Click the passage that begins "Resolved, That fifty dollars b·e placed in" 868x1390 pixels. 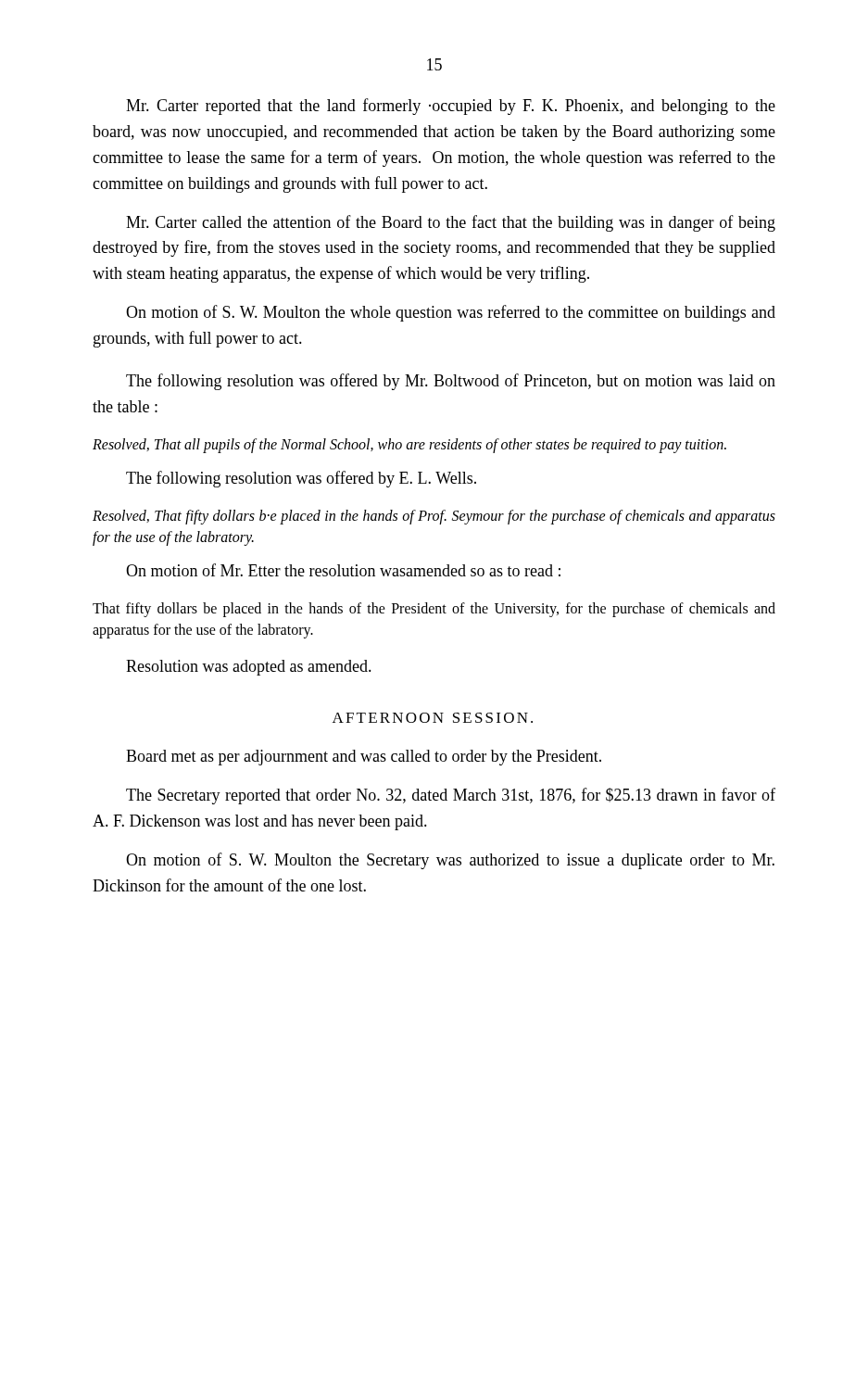click(434, 526)
